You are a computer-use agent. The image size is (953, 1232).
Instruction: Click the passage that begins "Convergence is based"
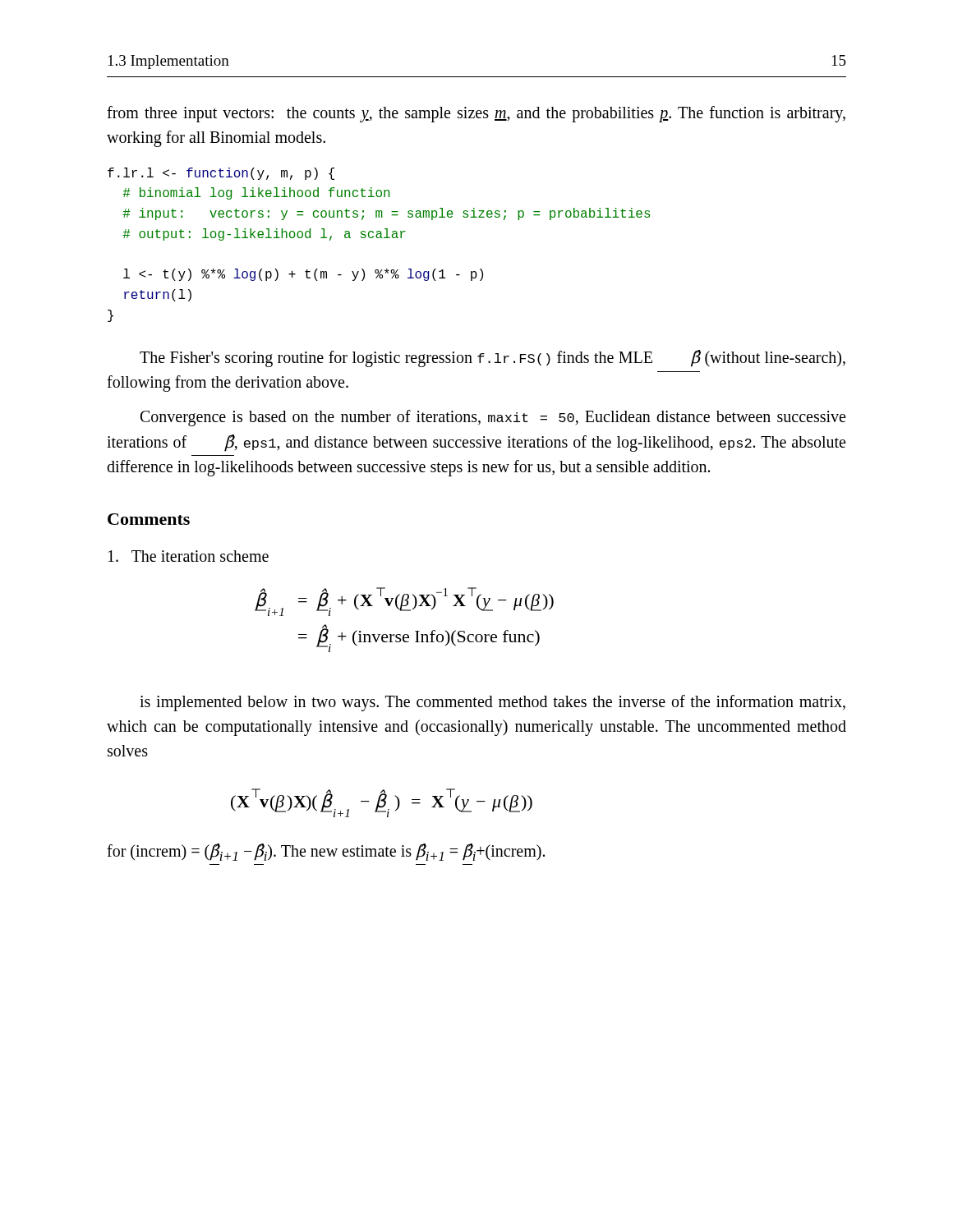point(476,442)
